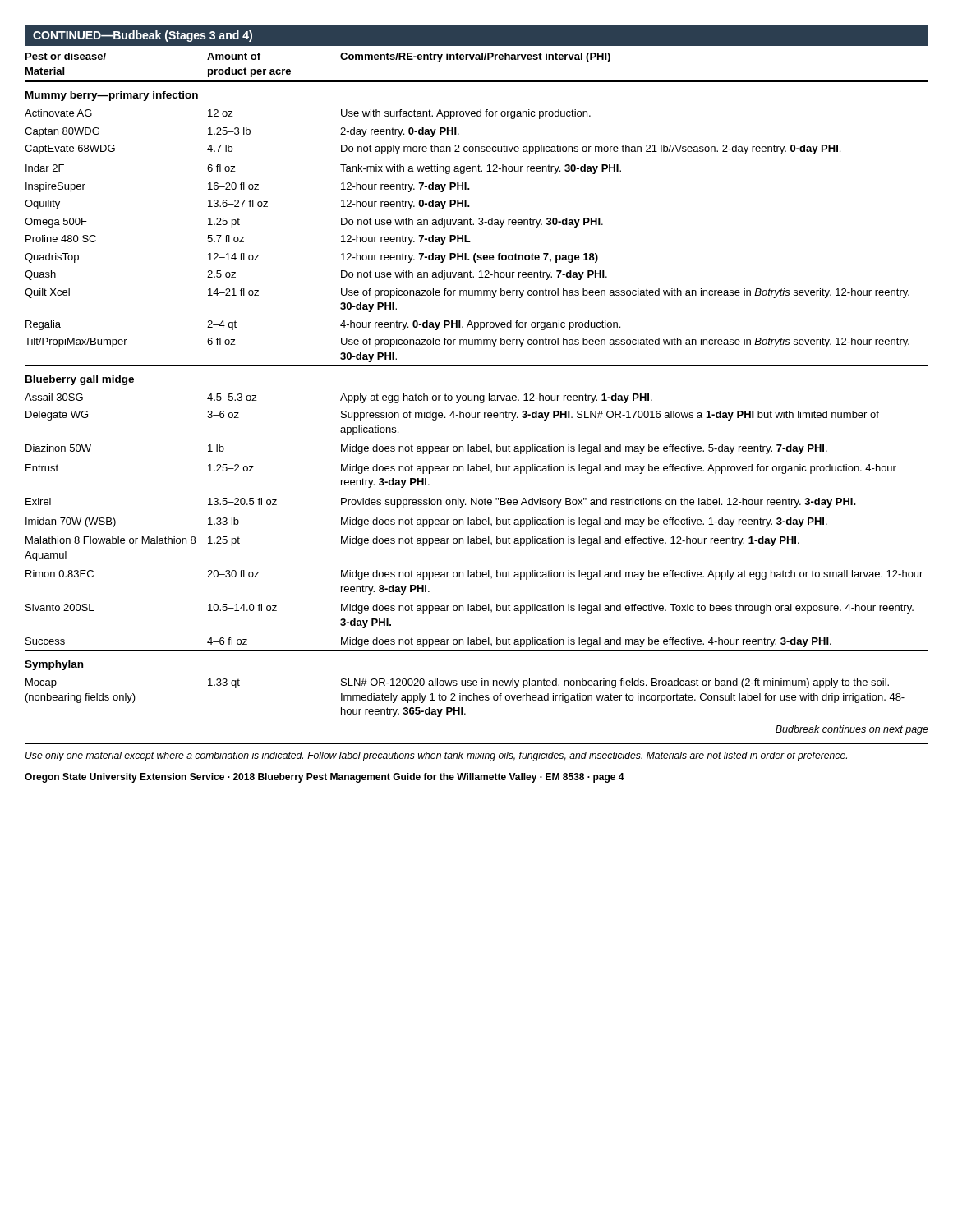The height and width of the screenshot is (1232, 953).
Task: Locate a table
Action: (x=476, y=383)
